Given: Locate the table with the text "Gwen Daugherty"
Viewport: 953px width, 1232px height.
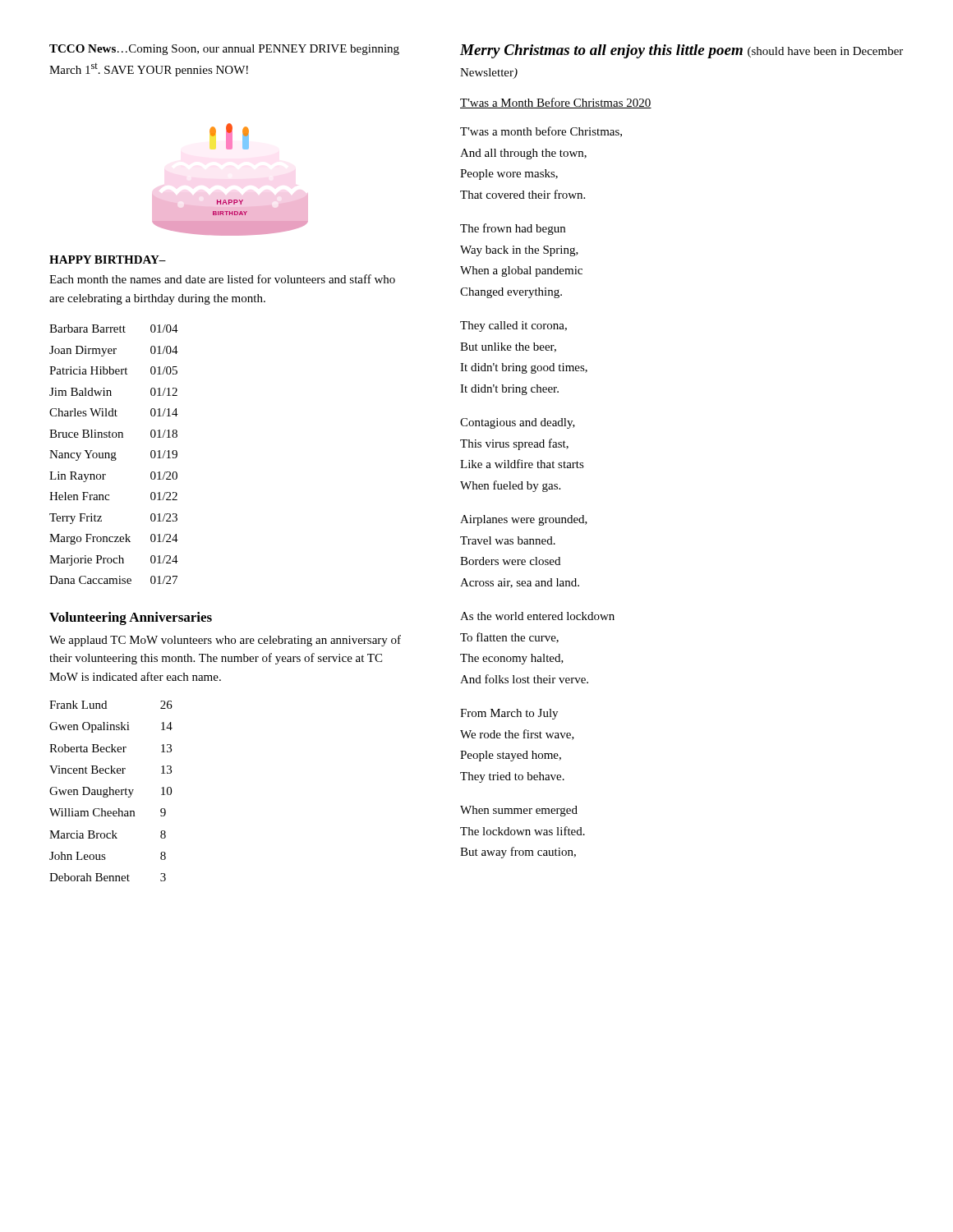Looking at the screenshot, I should click(x=230, y=791).
